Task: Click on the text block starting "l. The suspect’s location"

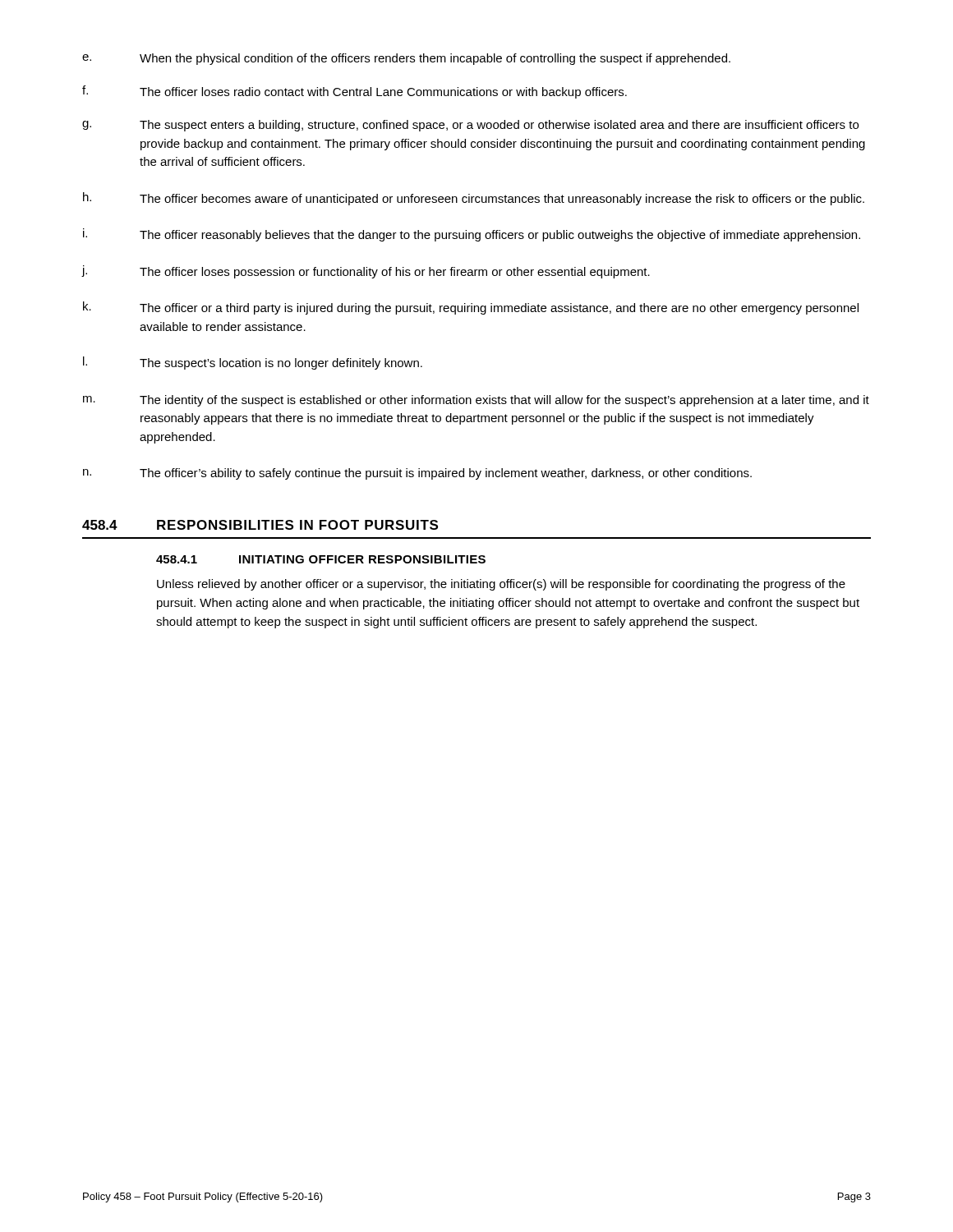Action: pos(253,363)
